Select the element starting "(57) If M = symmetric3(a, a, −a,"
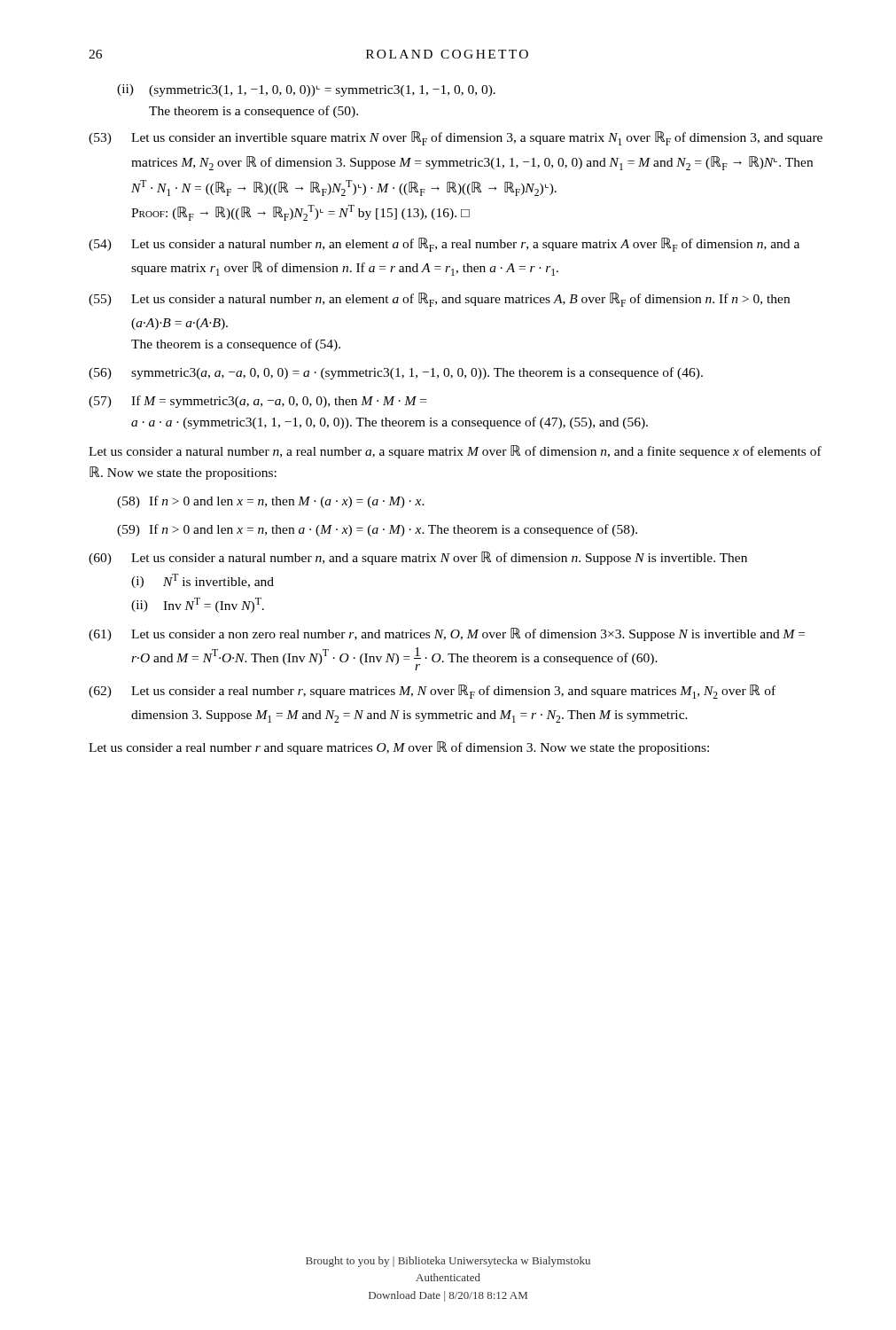This screenshot has height=1330, width=896. coord(369,412)
